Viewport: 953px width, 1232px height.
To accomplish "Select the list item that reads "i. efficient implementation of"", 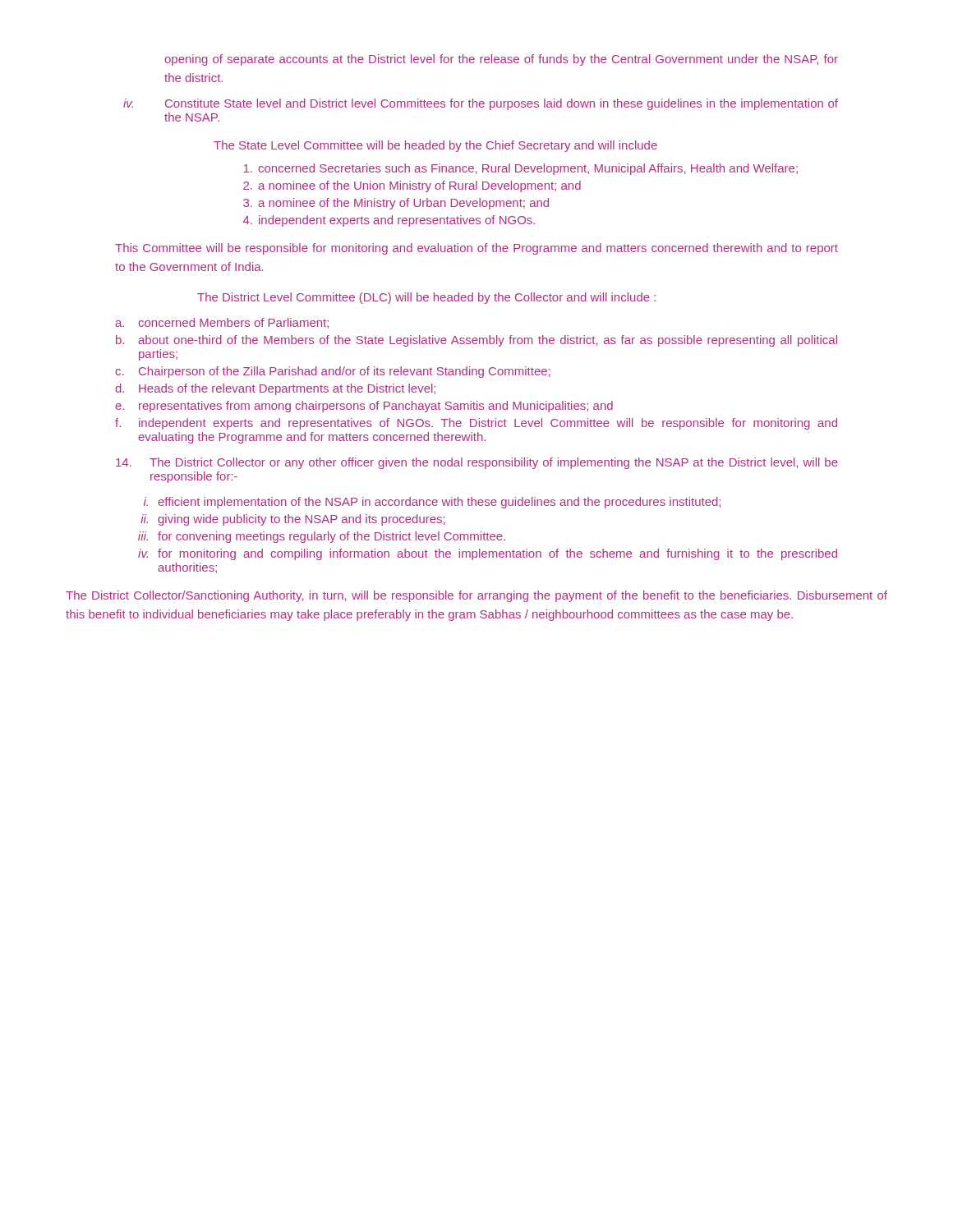I will tap(476, 534).
